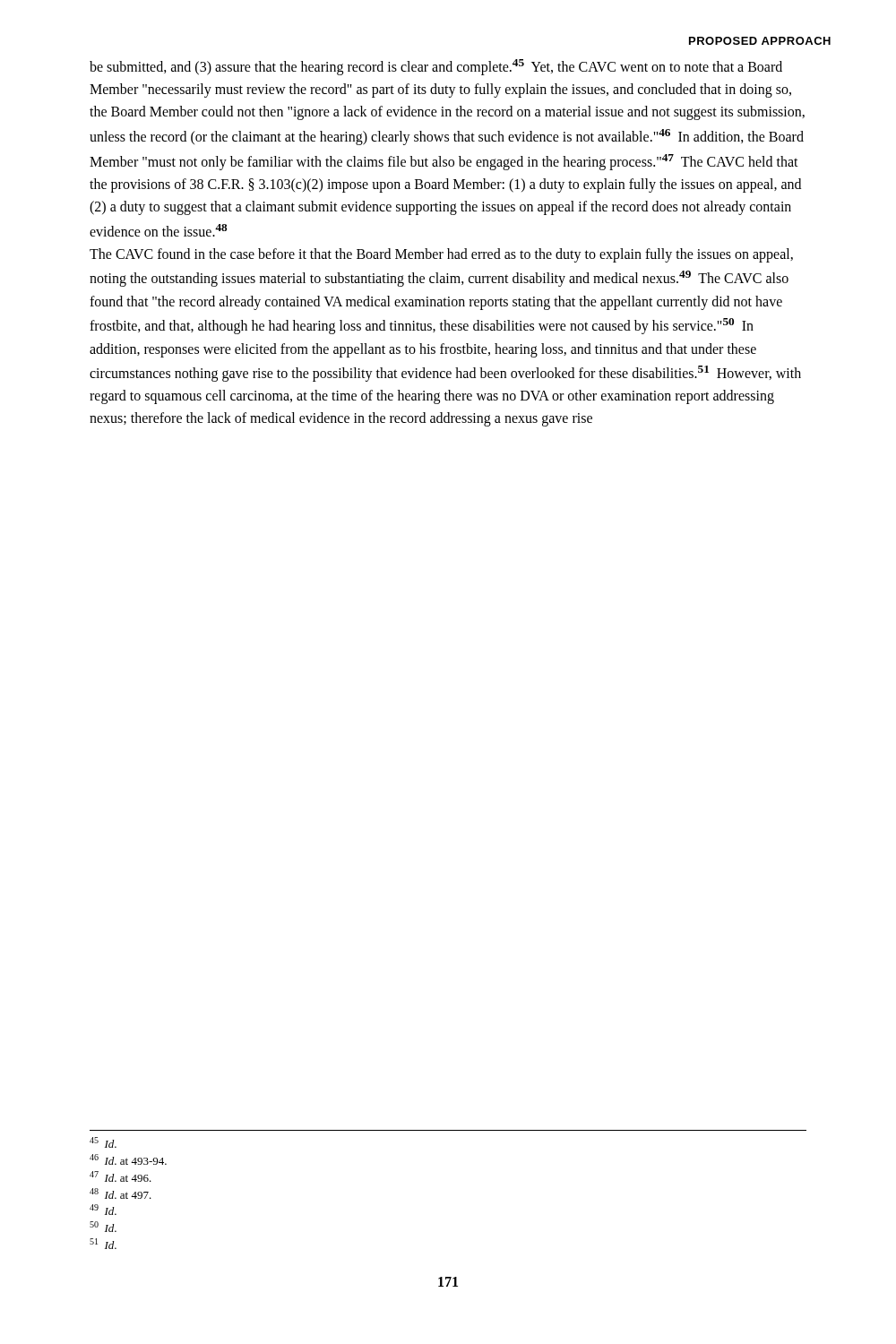
Task: Point to the element starting "50 Id."
Action: pyautogui.click(x=103, y=1228)
